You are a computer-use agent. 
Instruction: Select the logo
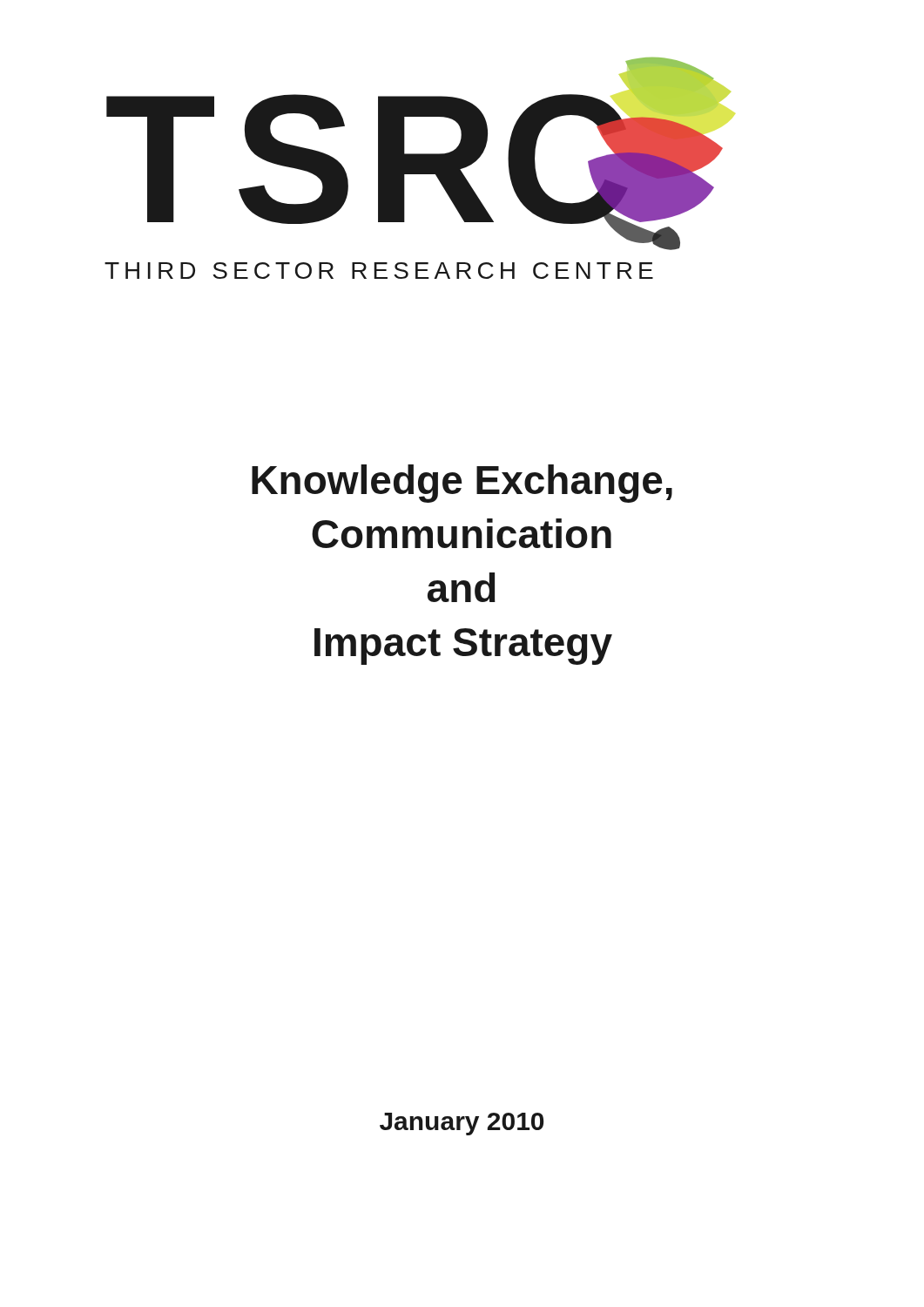[x=427, y=174]
